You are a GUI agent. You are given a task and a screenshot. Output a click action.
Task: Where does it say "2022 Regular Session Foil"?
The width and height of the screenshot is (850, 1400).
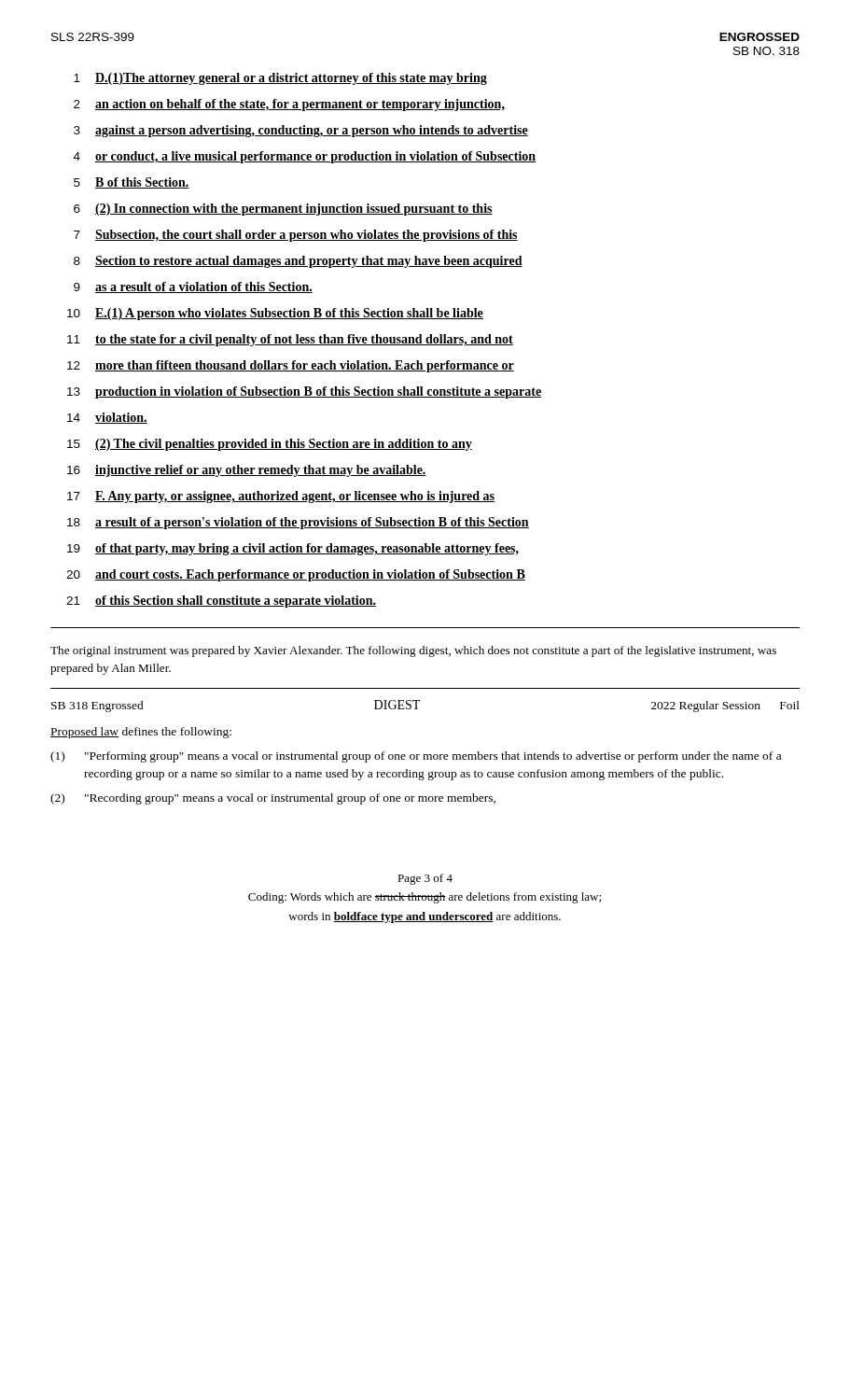pos(725,705)
